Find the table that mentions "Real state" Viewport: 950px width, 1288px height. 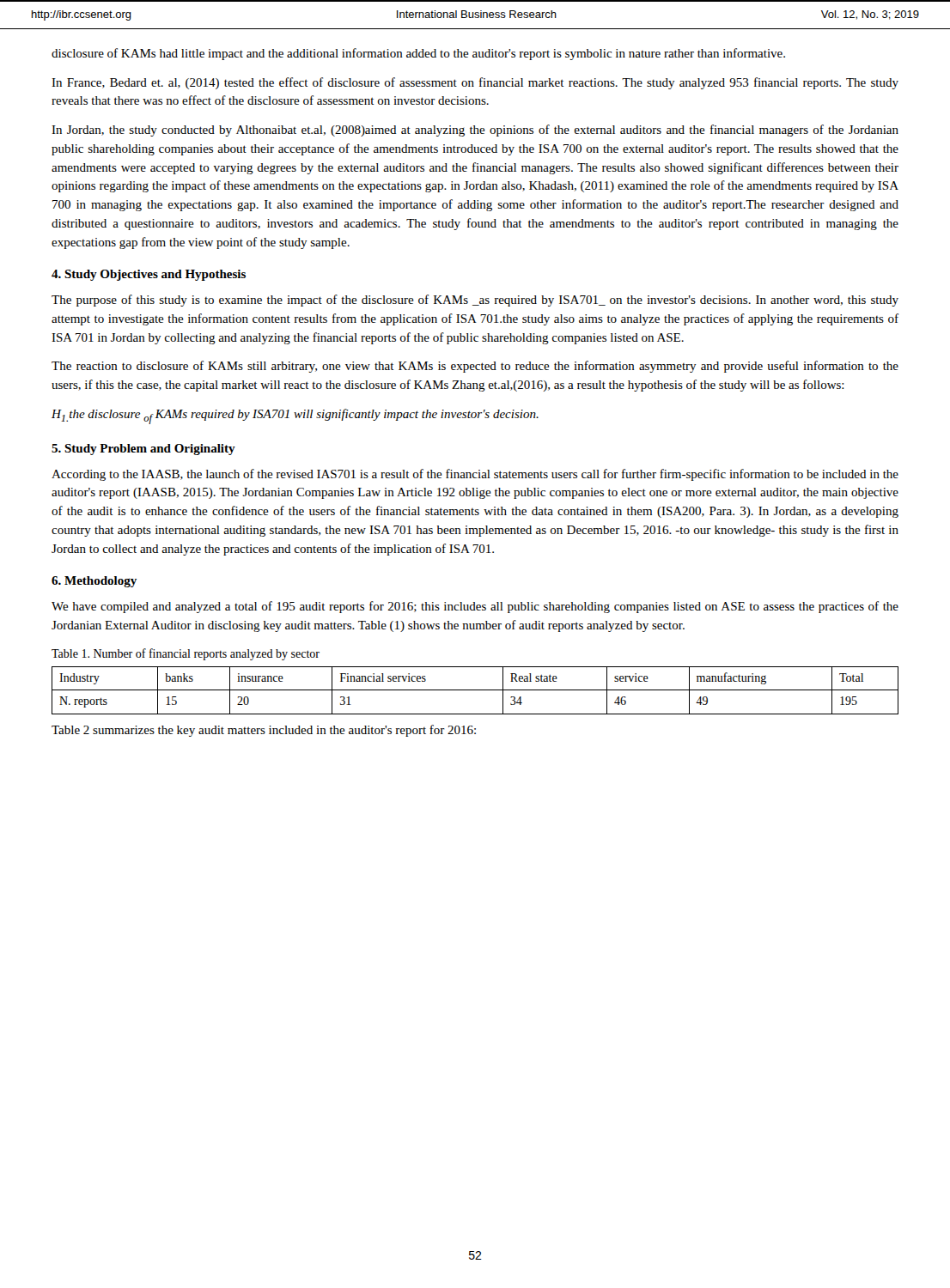475,690
